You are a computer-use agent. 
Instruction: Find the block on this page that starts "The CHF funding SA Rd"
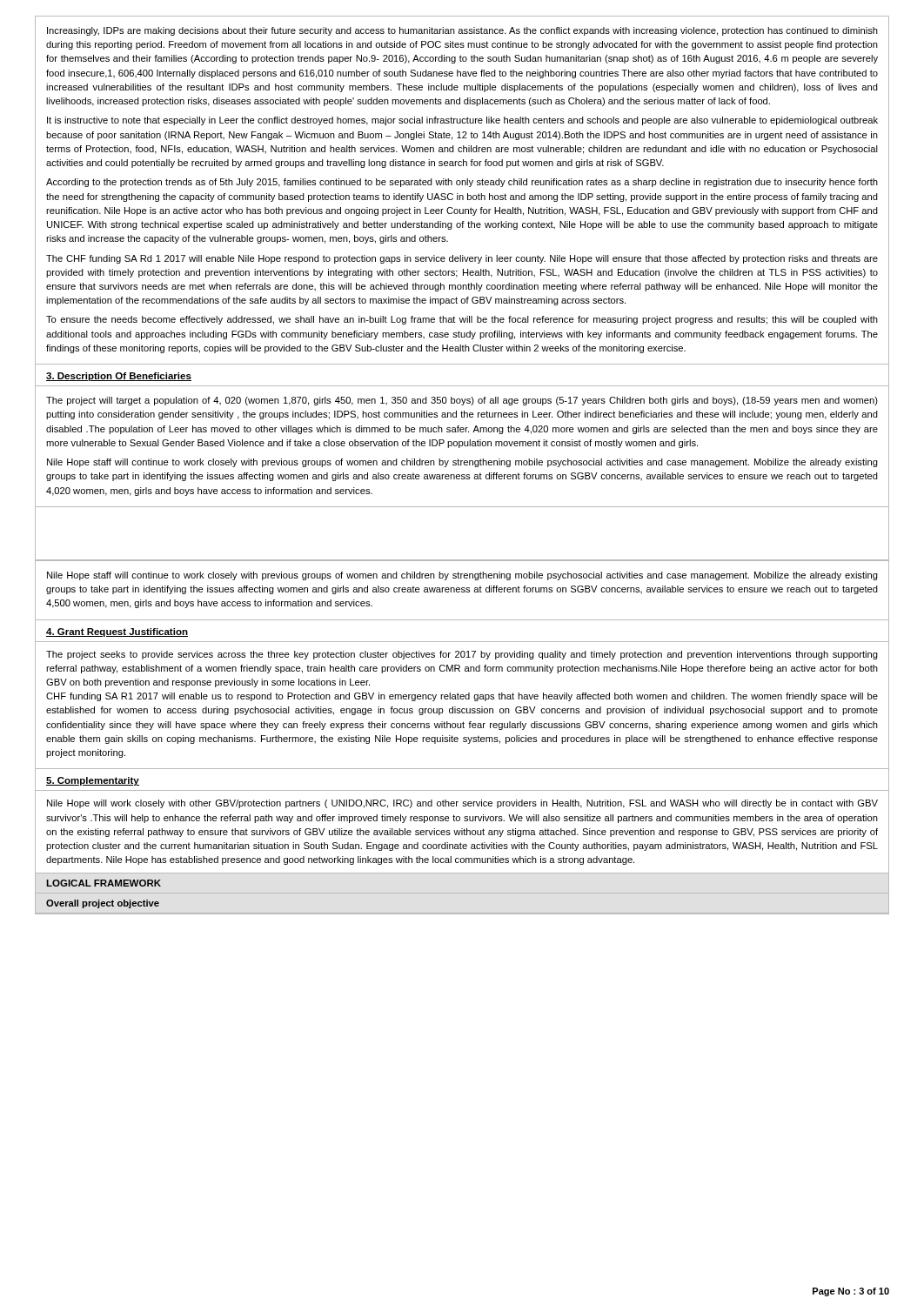[462, 279]
